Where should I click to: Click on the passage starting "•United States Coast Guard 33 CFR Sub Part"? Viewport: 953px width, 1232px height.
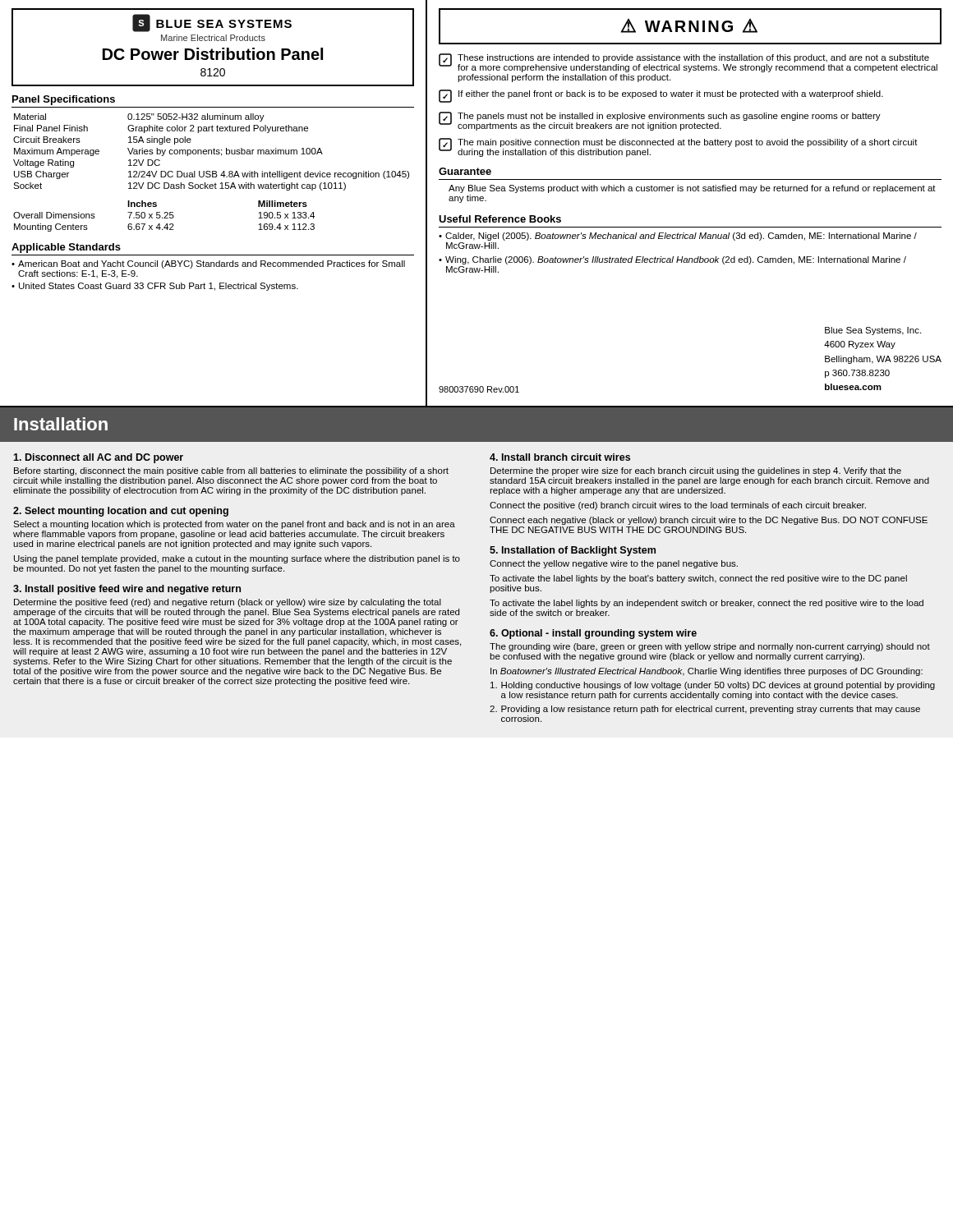155,286
